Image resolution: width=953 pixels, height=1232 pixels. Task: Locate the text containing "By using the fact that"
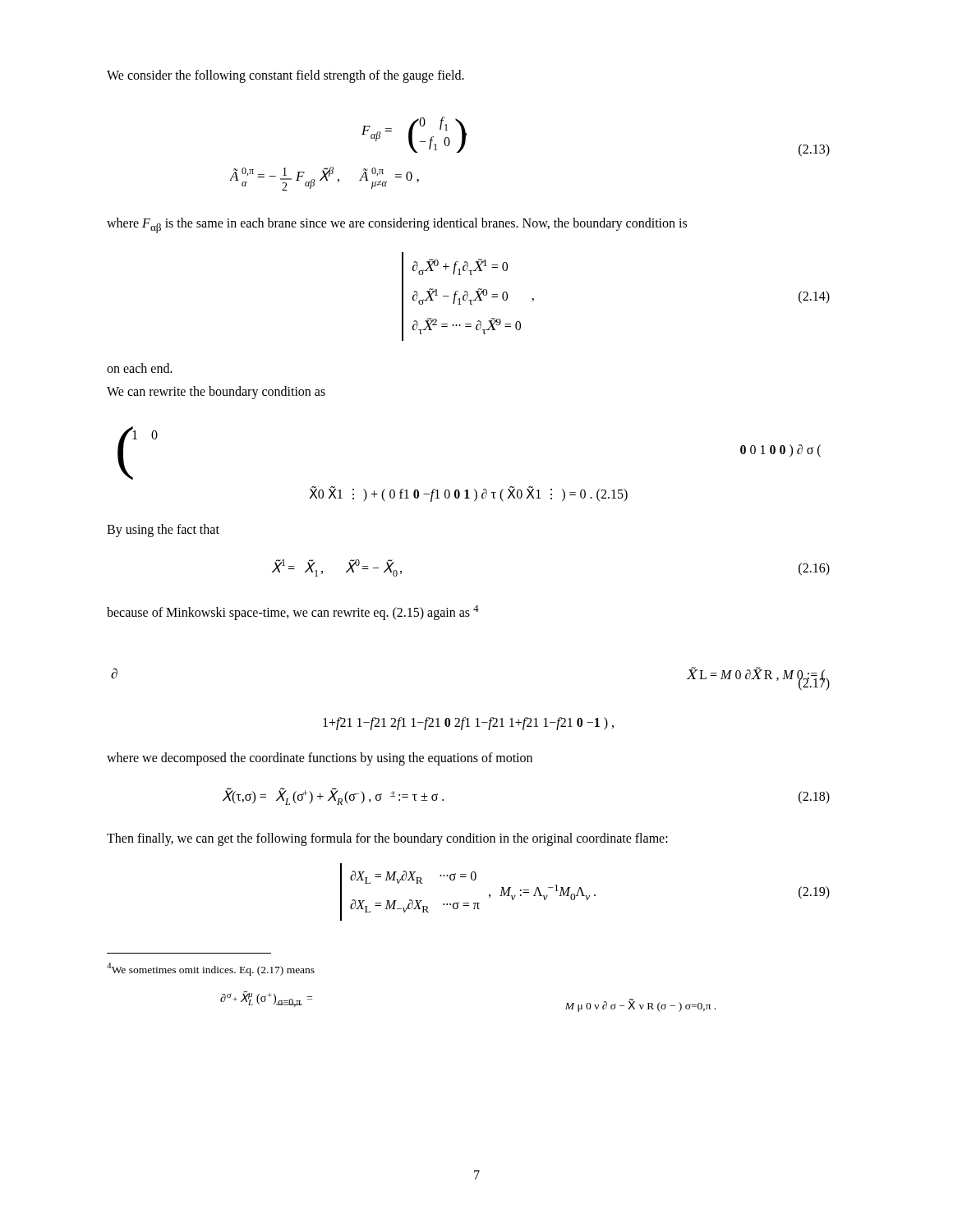163,529
